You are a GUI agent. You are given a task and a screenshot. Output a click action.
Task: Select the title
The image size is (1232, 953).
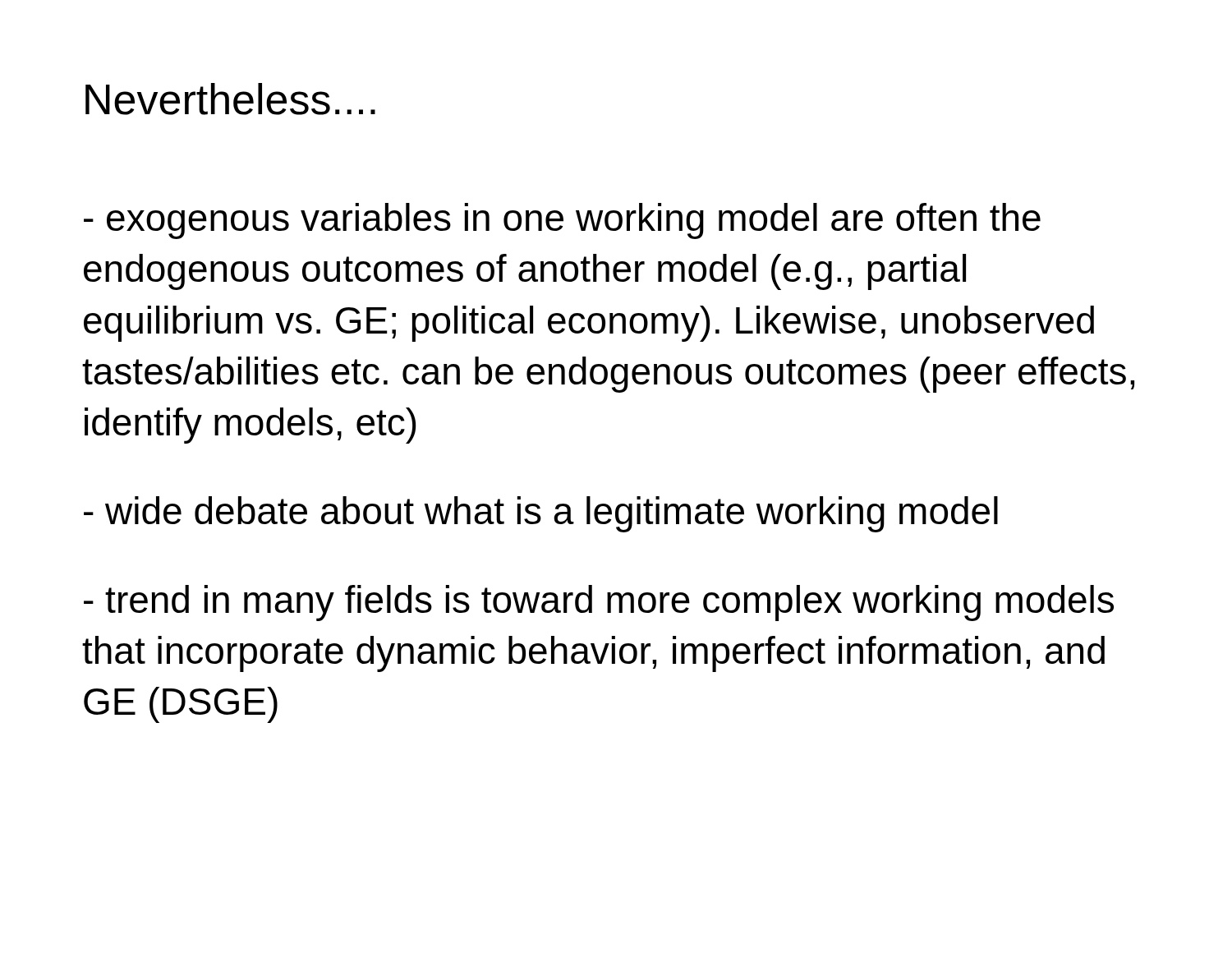point(231,99)
